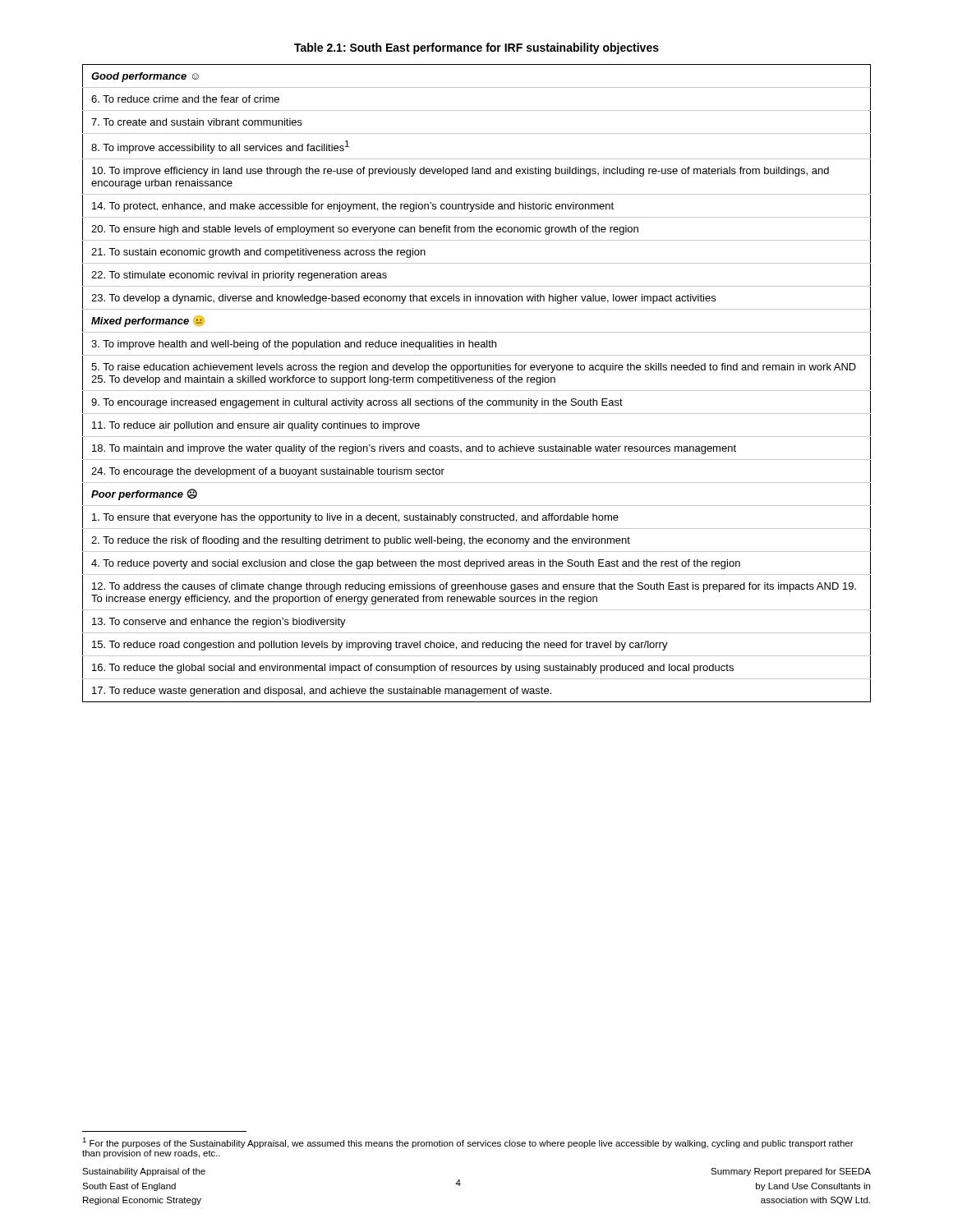Screen dimensions: 1232x953
Task: Click on the block starting "1 For the"
Action: [476, 1145]
